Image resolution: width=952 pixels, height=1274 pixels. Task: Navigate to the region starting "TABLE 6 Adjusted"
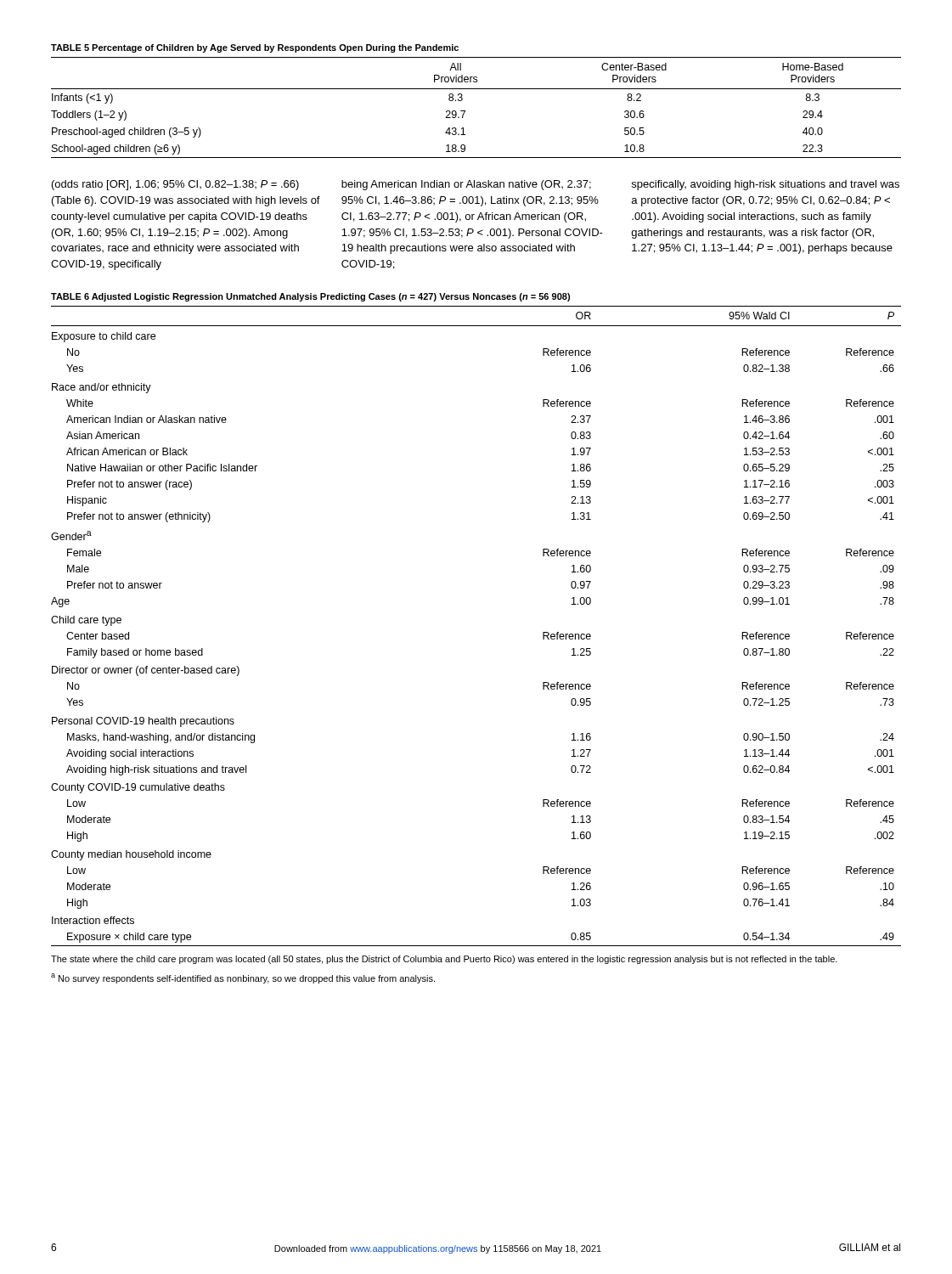(311, 296)
